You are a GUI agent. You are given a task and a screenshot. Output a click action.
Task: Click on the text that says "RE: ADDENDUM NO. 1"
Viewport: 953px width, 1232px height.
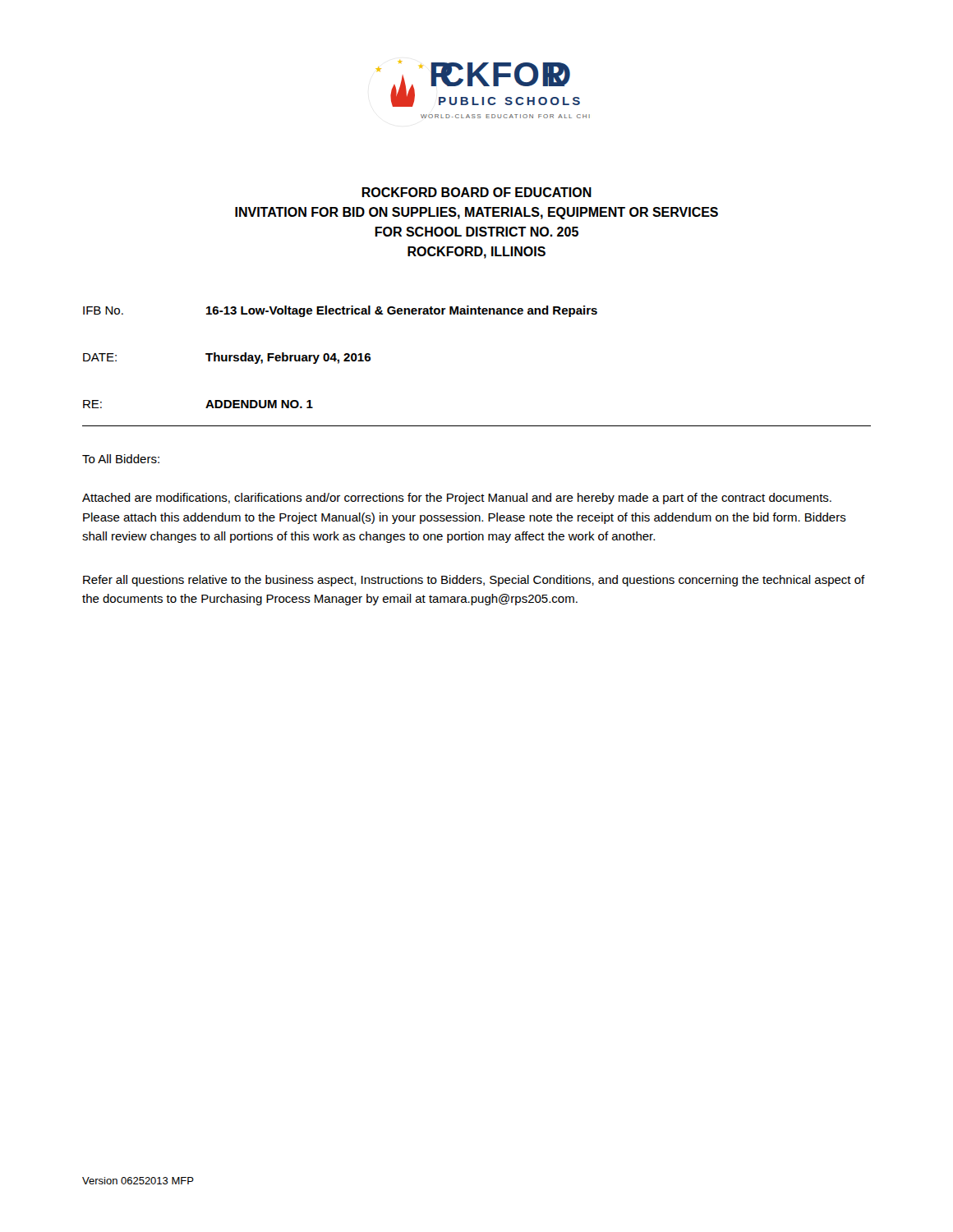(x=198, y=404)
